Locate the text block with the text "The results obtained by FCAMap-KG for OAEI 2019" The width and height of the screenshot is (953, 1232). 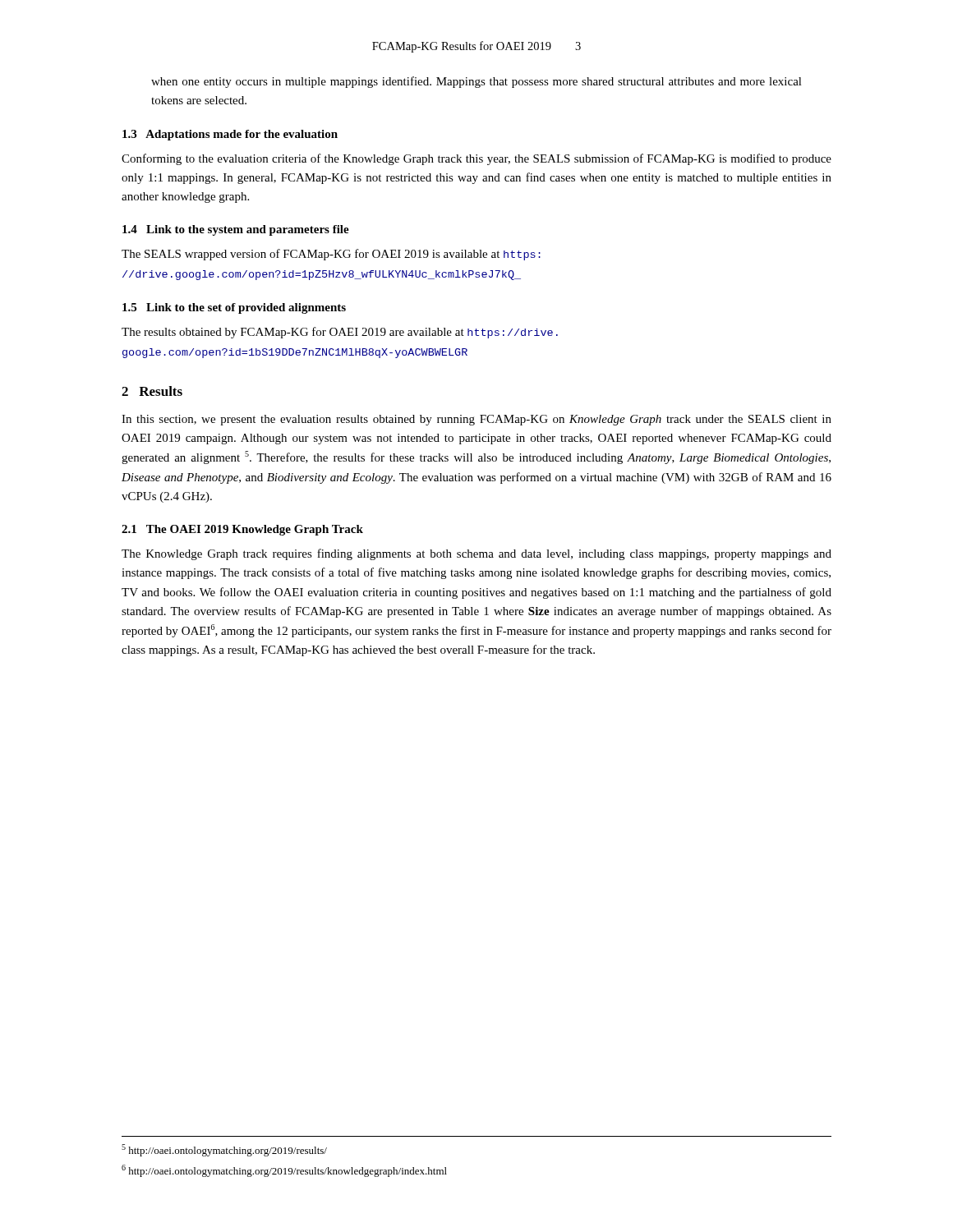pos(476,343)
